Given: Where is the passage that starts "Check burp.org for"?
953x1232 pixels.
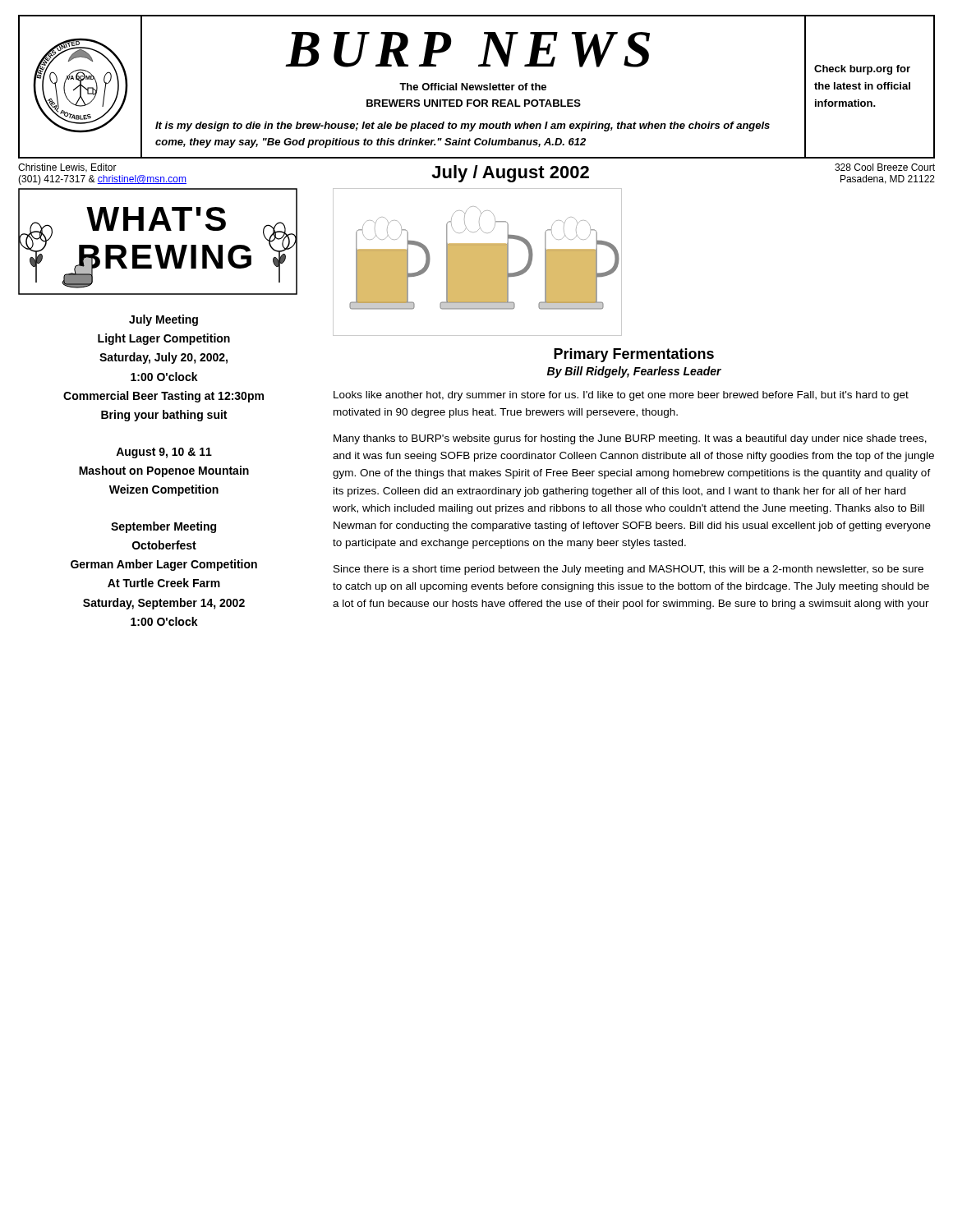Looking at the screenshot, I should pos(863,86).
